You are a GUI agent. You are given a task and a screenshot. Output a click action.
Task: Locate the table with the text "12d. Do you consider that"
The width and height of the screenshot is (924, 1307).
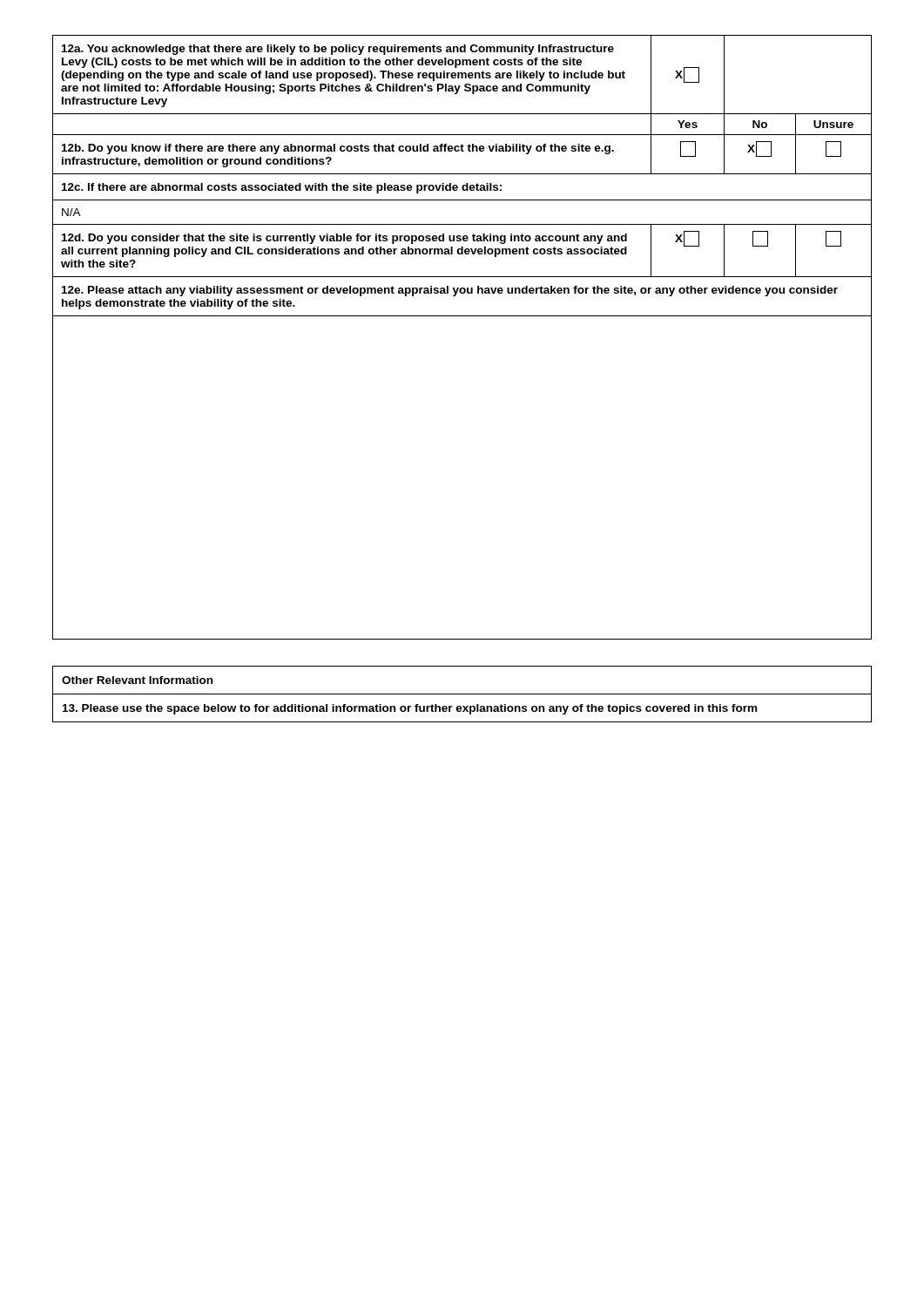pyautogui.click(x=462, y=337)
